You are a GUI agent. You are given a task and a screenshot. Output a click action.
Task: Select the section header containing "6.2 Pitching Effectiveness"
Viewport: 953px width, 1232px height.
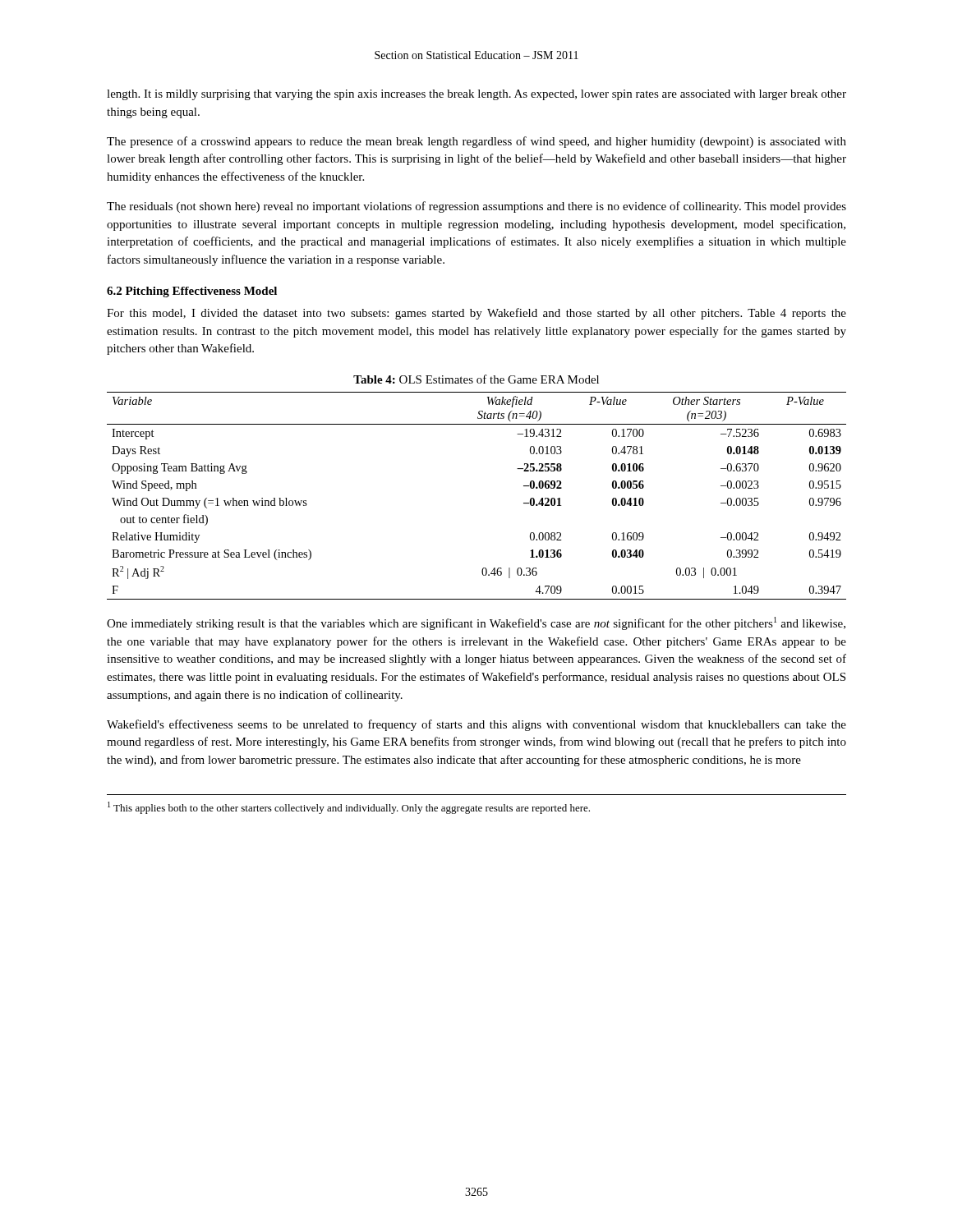(192, 291)
